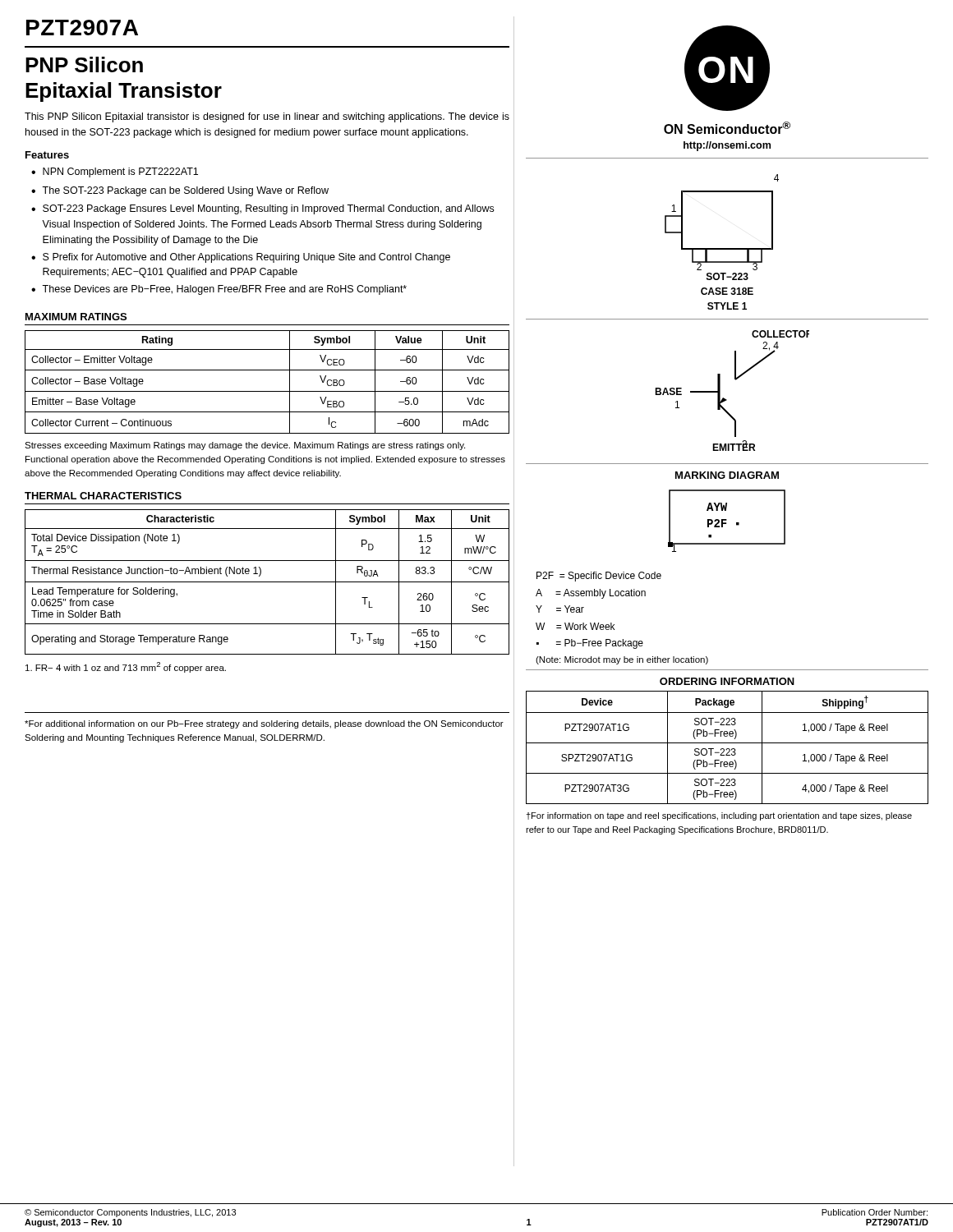
Task: Click the passage that begins "(Note: Microdot may"
Action: (622, 660)
